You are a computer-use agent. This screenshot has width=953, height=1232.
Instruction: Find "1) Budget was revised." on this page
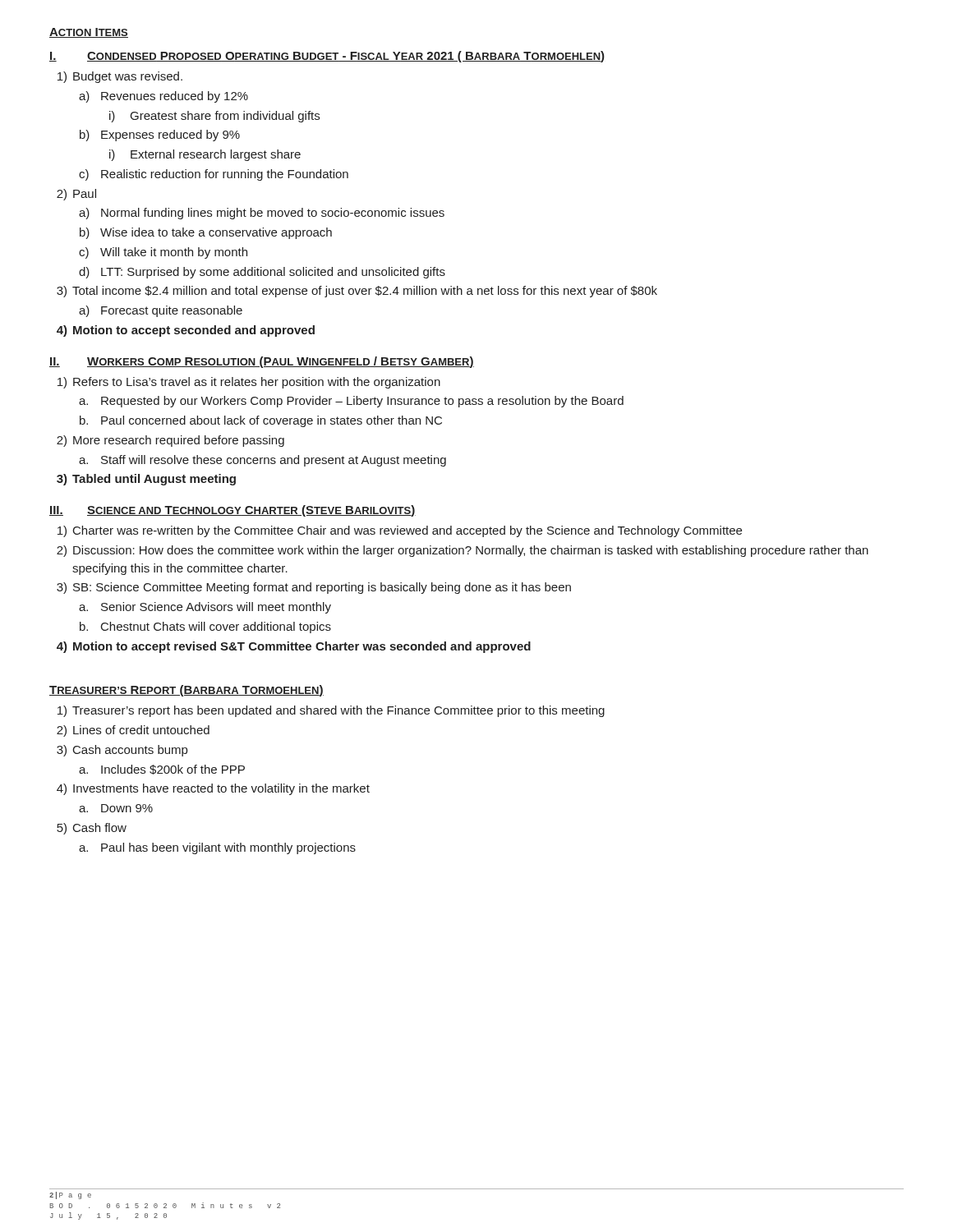[116, 76]
